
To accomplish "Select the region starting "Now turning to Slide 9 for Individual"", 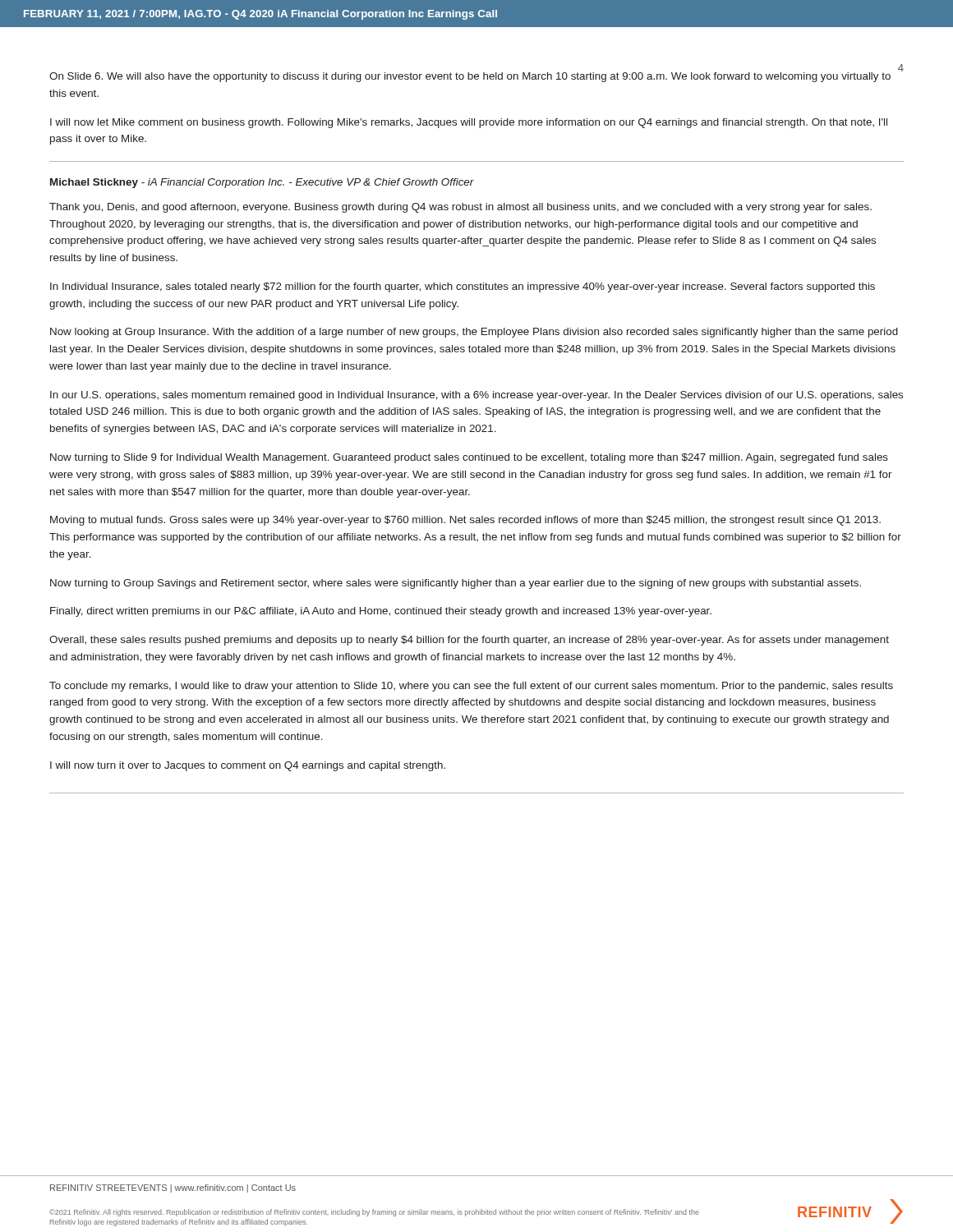I will [470, 474].
